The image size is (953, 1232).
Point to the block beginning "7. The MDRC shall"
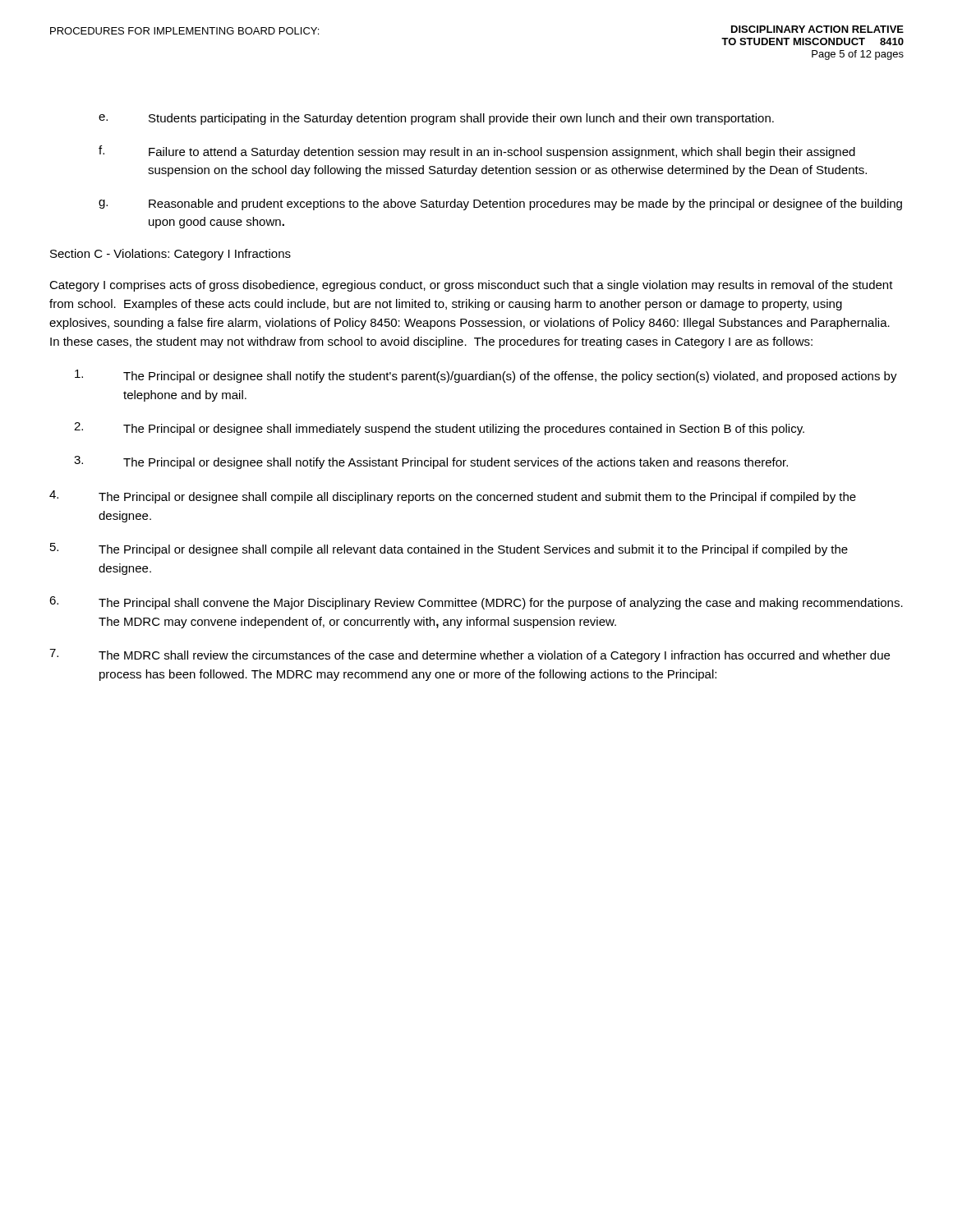(x=476, y=665)
